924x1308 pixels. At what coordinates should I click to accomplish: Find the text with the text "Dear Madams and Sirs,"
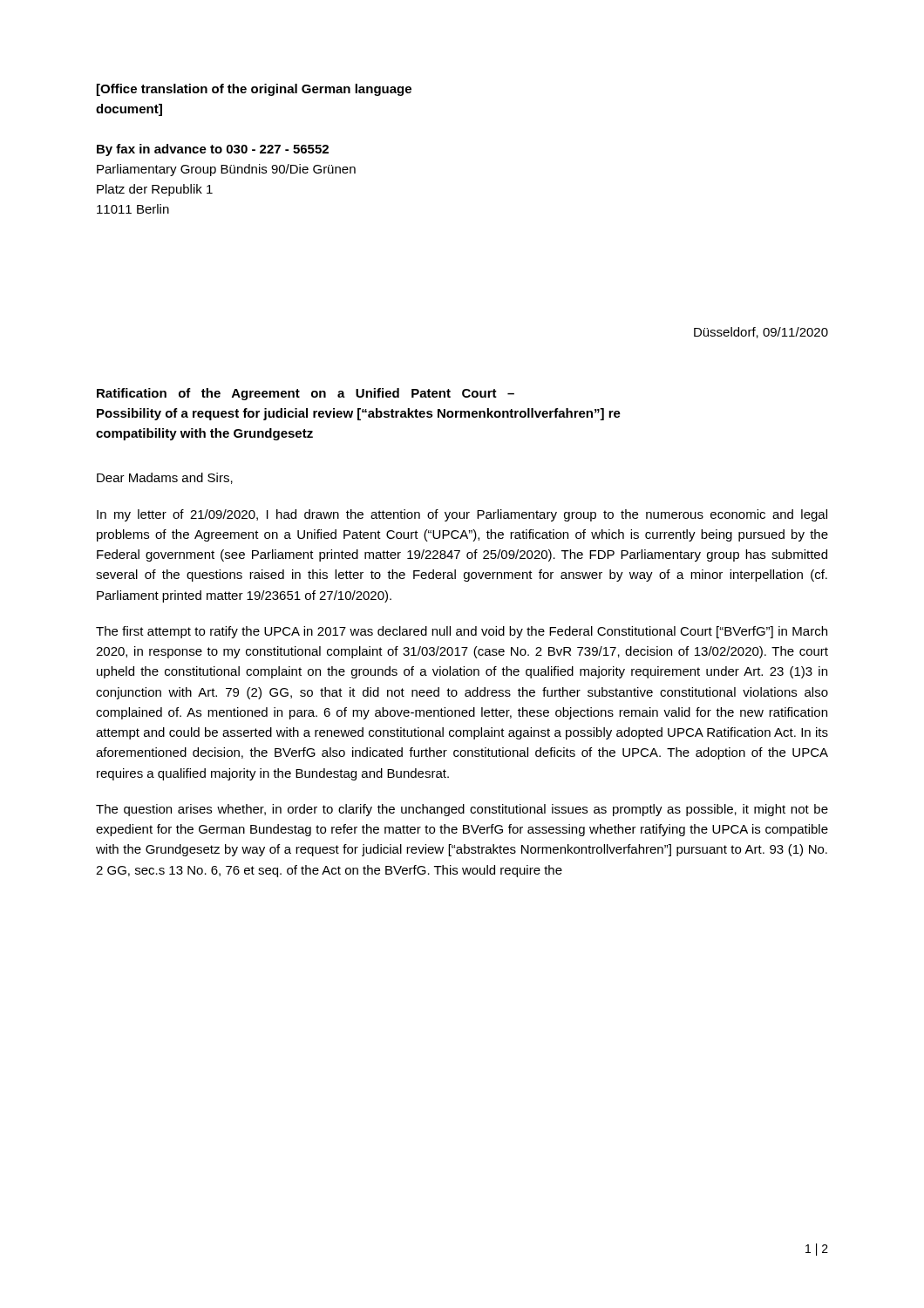click(165, 478)
